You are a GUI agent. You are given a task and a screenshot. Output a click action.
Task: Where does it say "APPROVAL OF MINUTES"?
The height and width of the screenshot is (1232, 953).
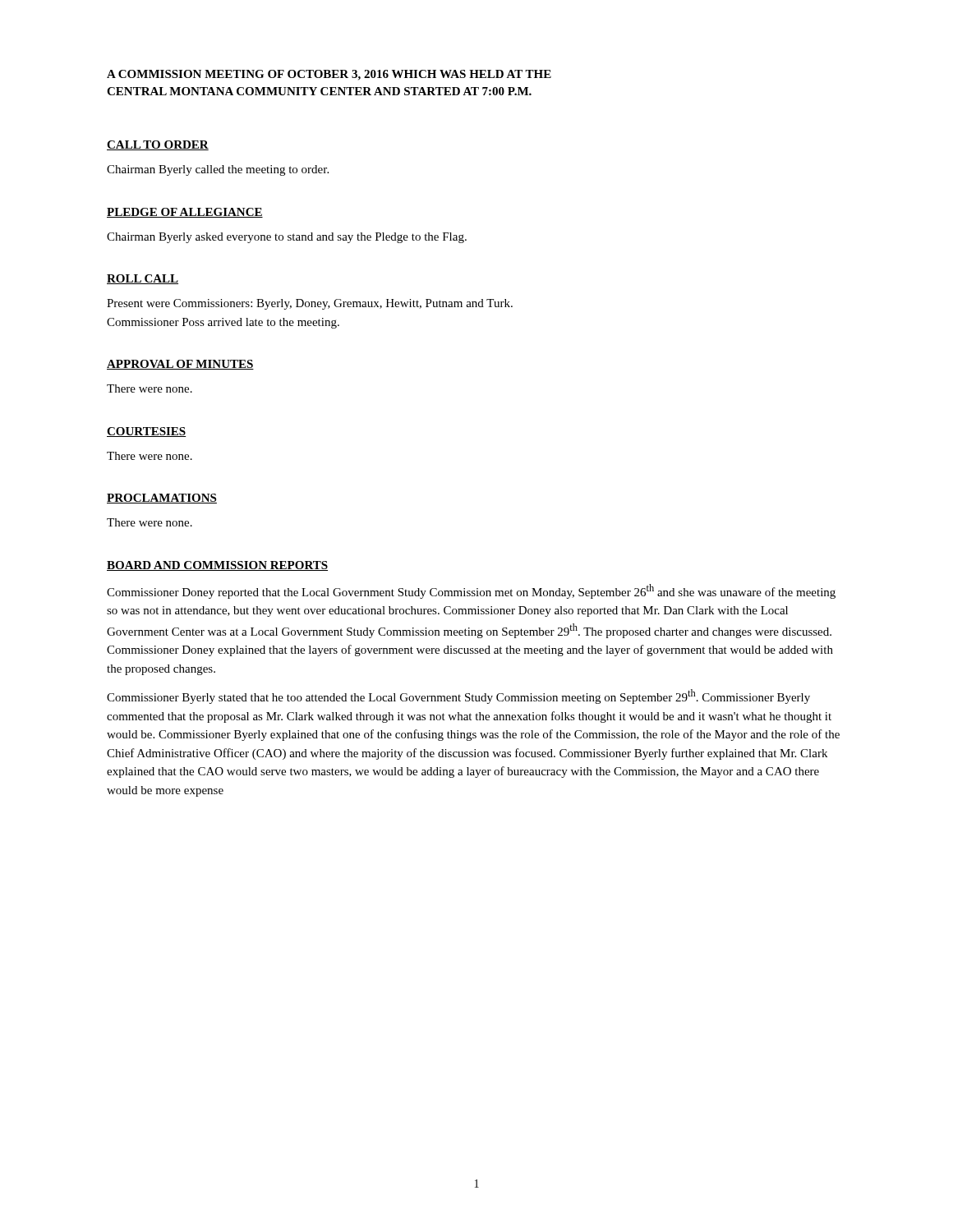(180, 364)
